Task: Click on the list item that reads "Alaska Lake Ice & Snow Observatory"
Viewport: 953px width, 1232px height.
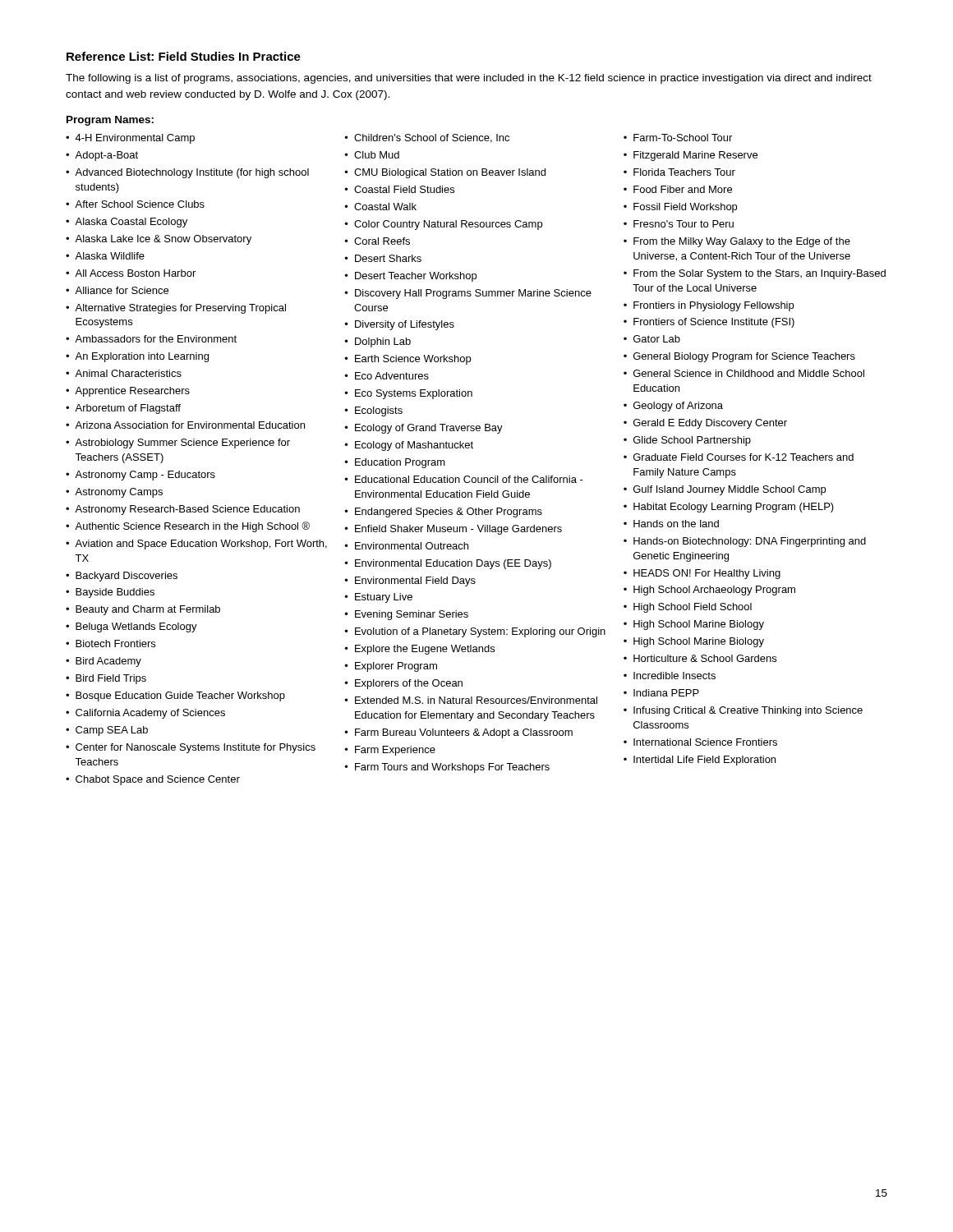Action: click(163, 239)
